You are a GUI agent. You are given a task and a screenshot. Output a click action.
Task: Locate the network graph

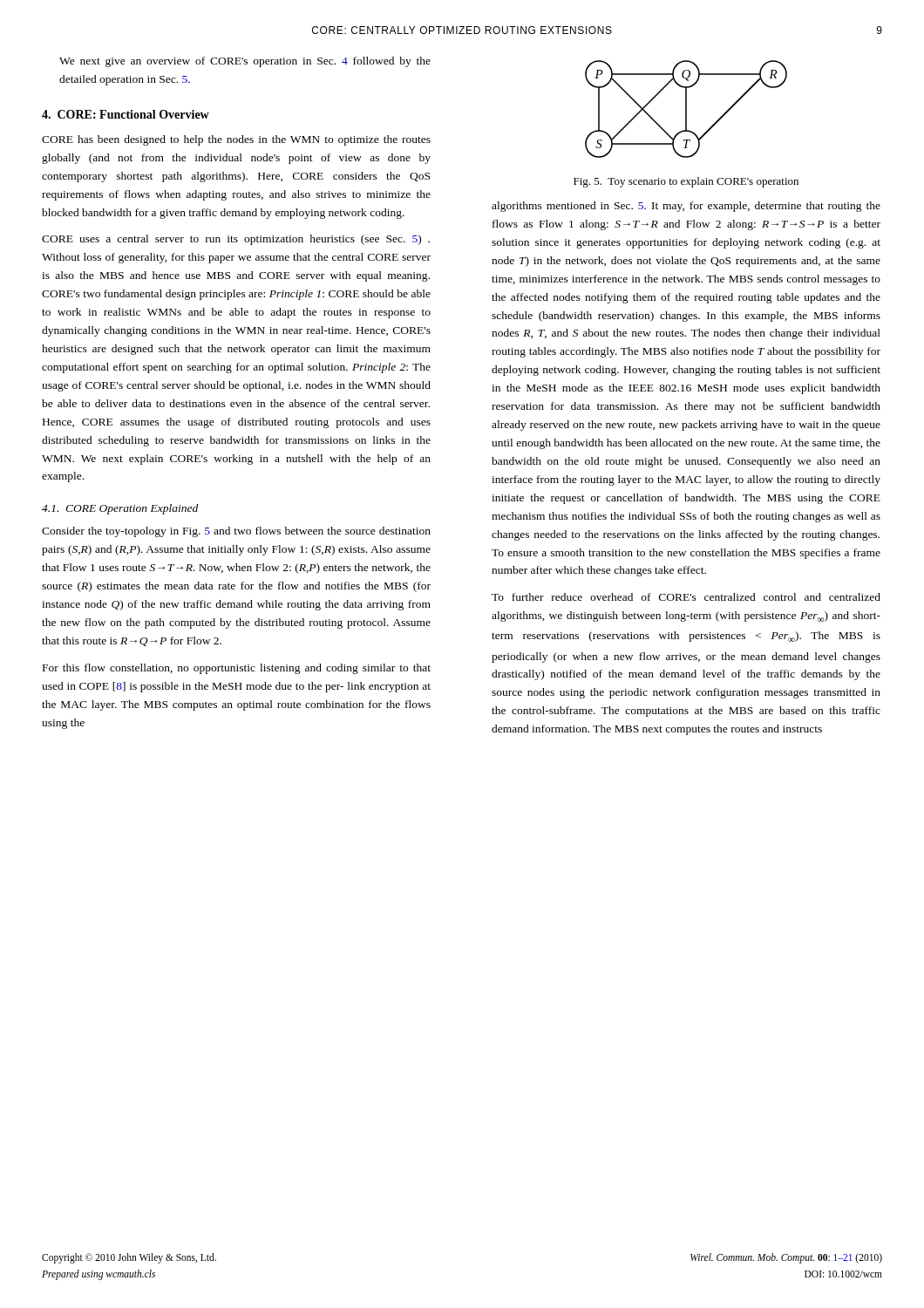click(686, 111)
